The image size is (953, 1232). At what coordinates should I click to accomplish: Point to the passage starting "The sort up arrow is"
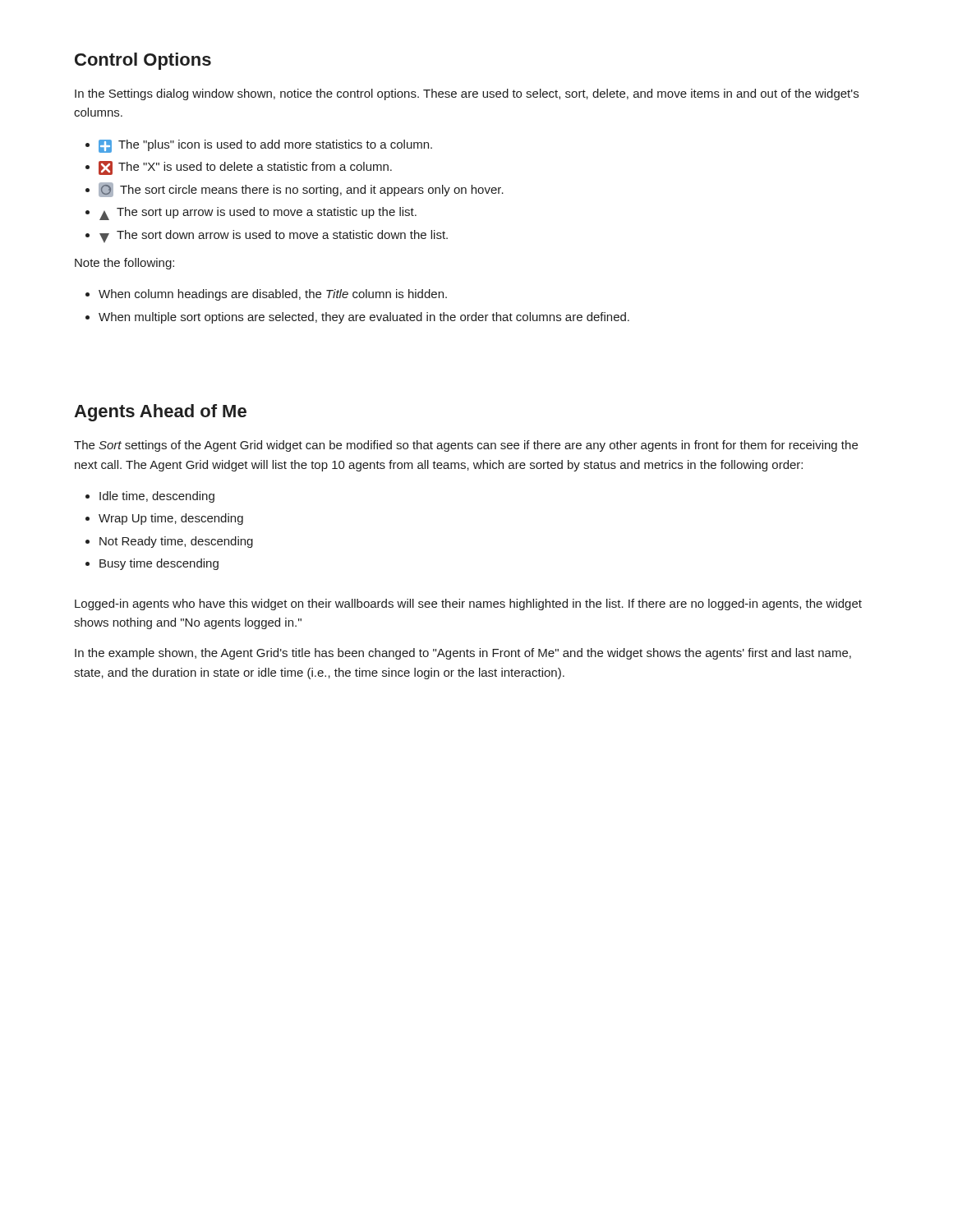tap(258, 211)
